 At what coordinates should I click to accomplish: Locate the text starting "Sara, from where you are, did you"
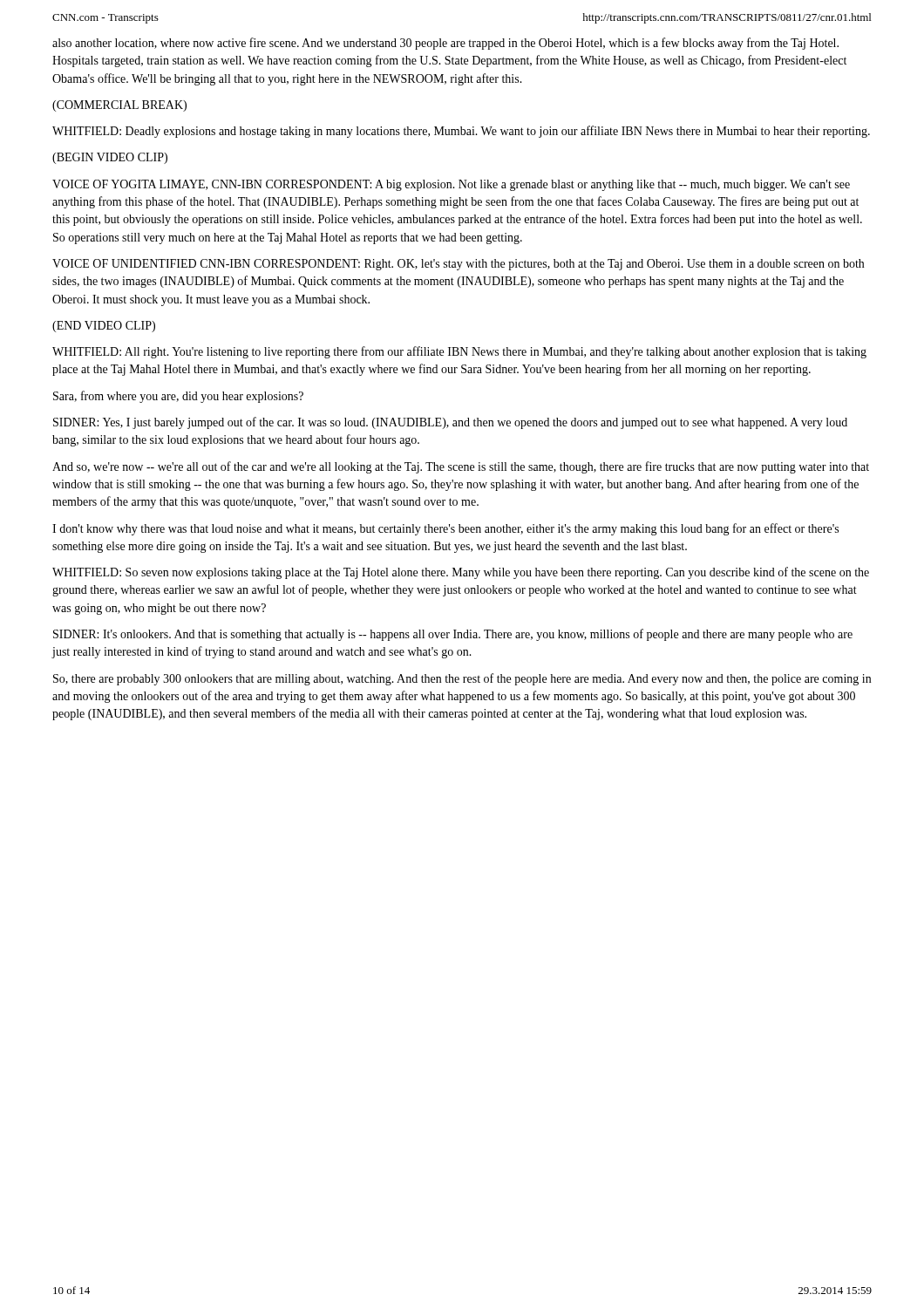[178, 396]
